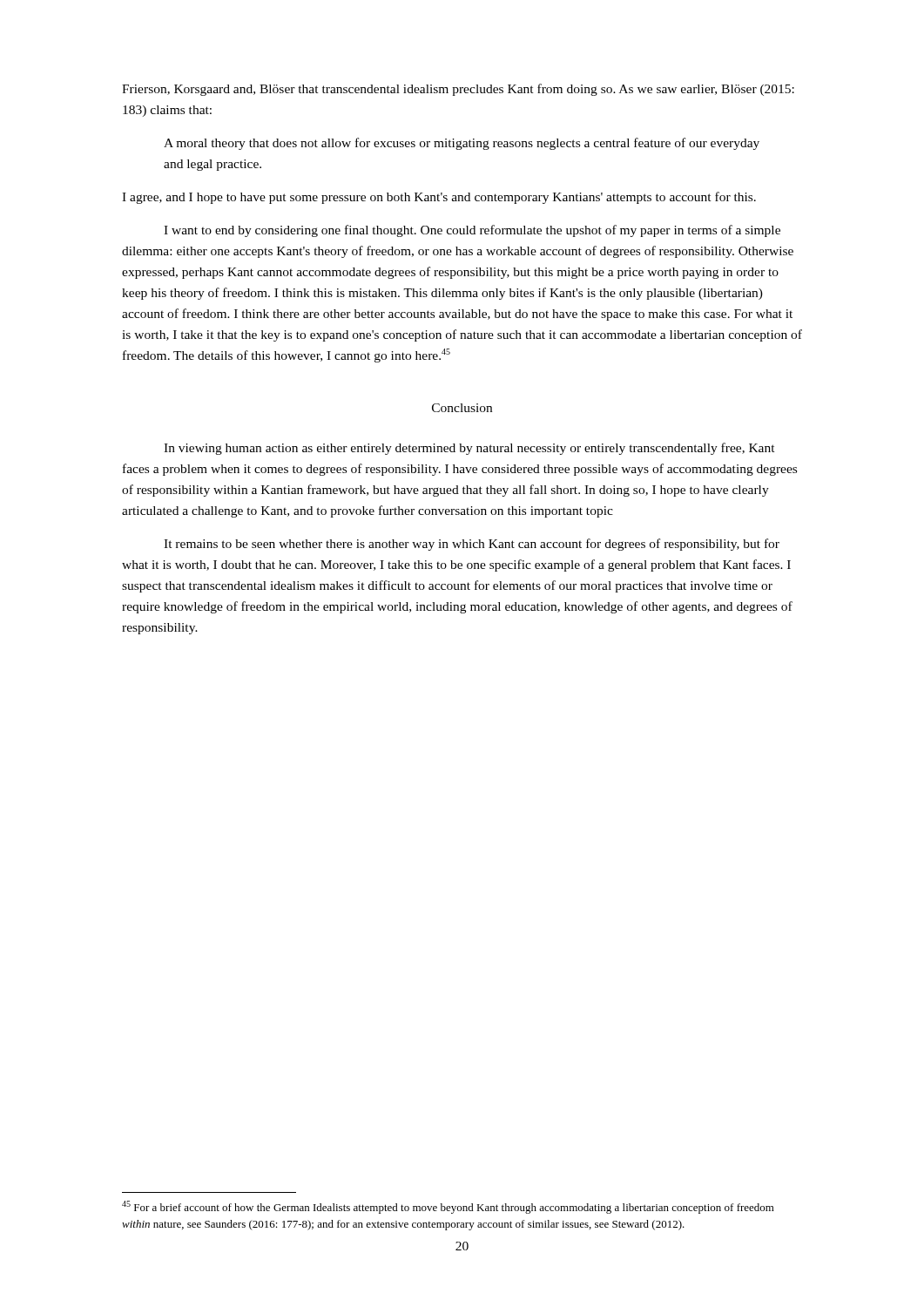
Task: Point to the block beginning "A moral theory that"
Action: (462, 153)
